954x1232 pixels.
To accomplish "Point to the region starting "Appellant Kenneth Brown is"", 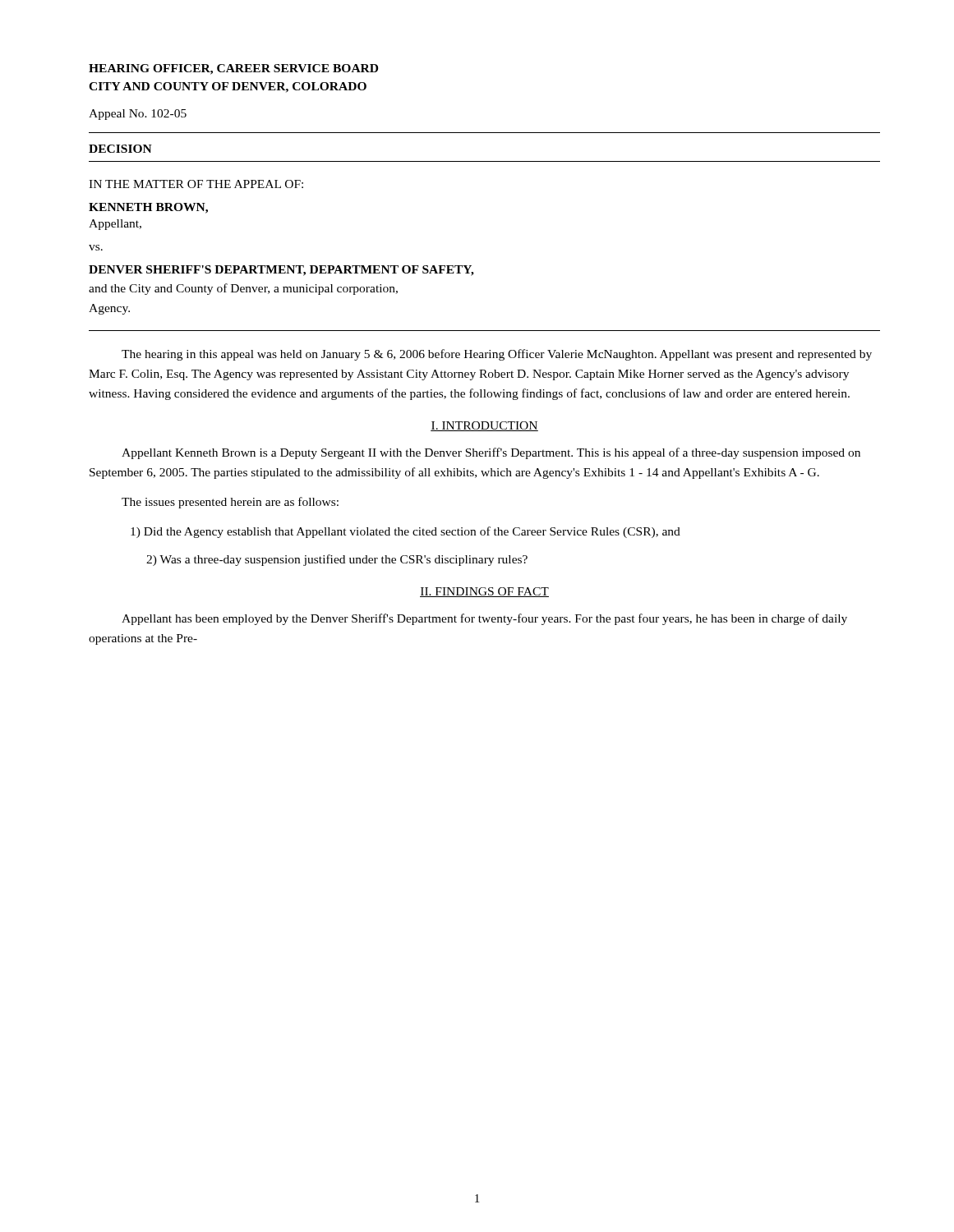I will [475, 462].
